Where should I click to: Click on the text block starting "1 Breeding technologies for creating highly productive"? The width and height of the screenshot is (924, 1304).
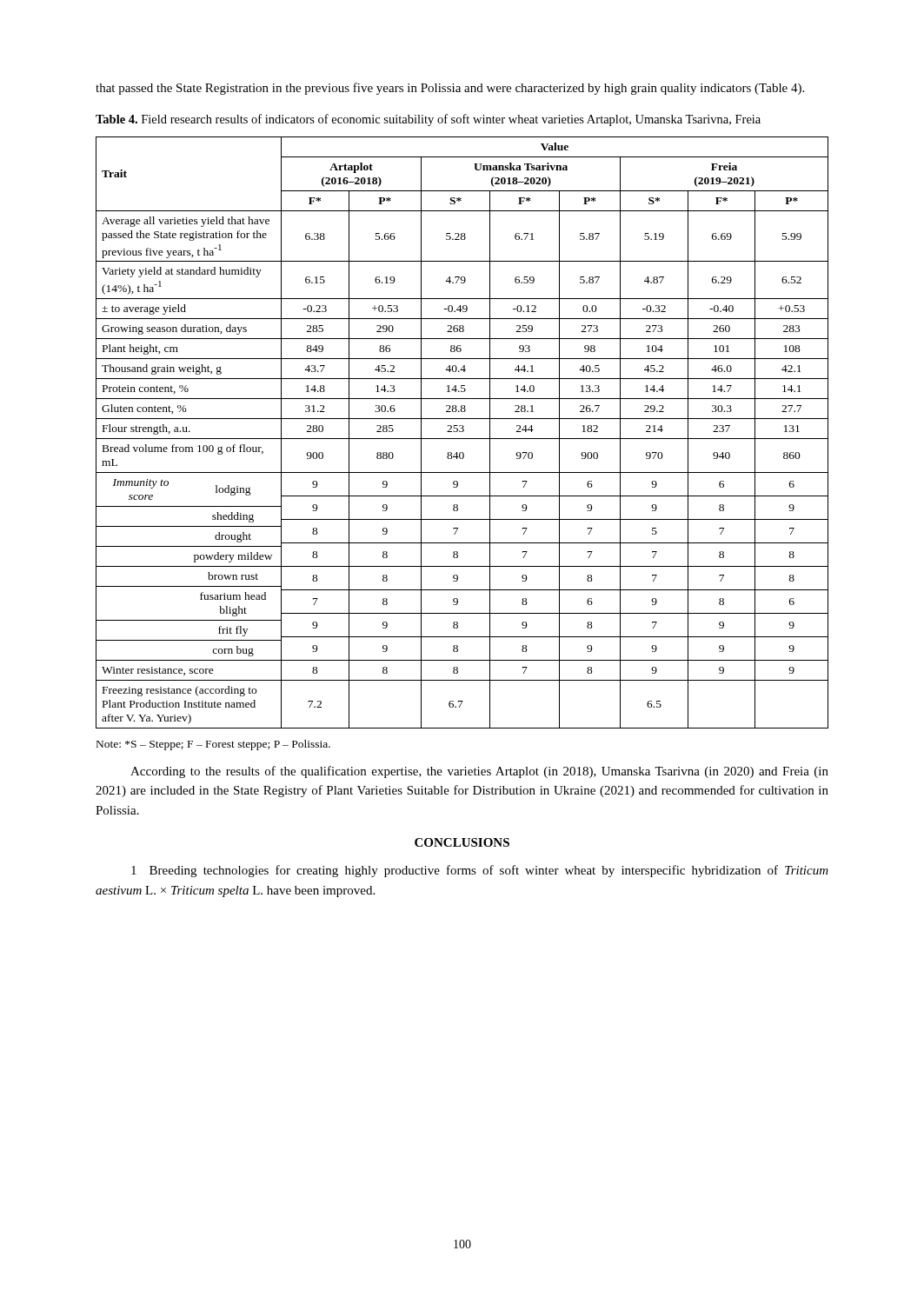pyautogui.click(x=462, y=880)
